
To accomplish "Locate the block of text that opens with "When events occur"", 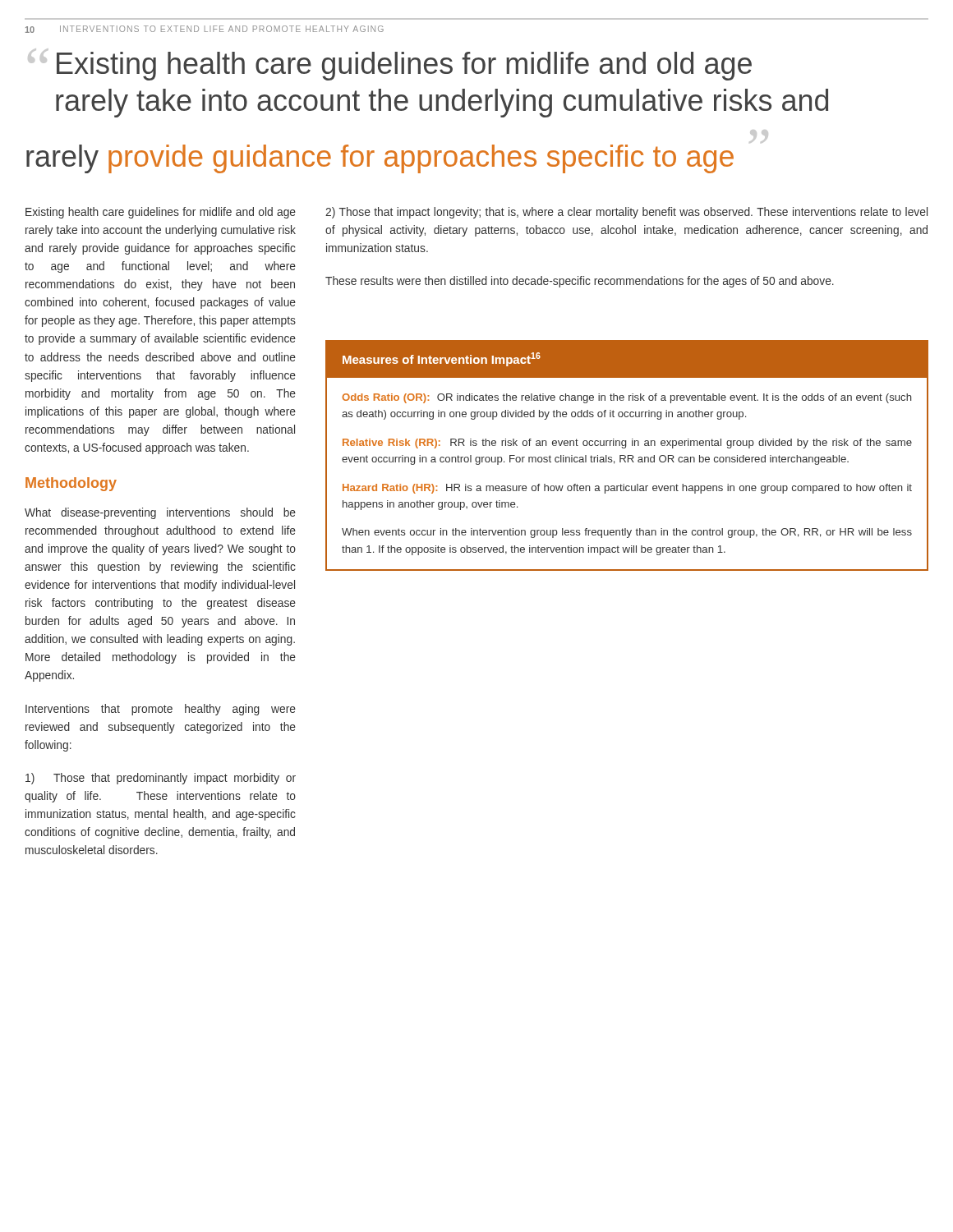I will click(627, 541).
